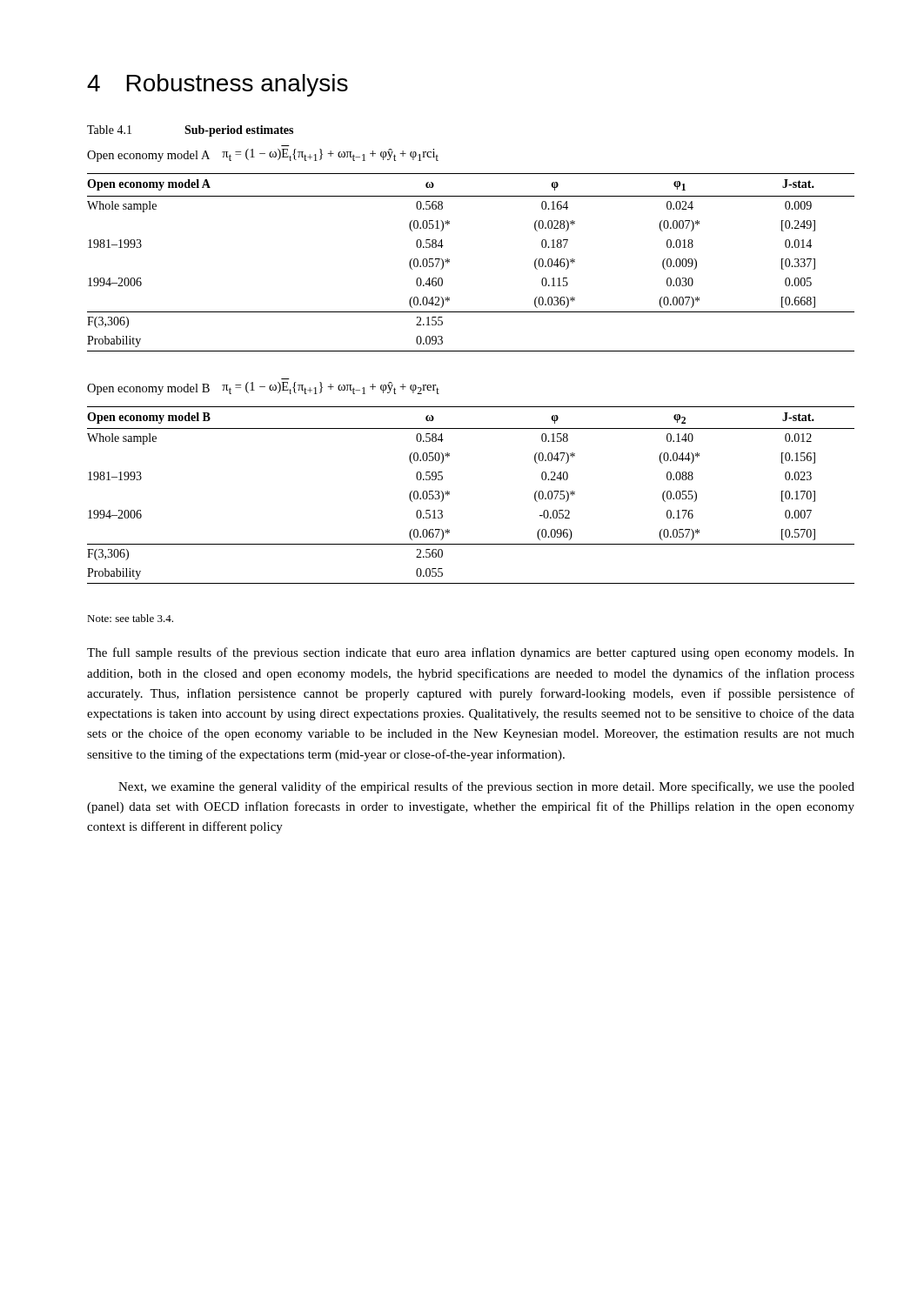The image size is (924, 1305).
Task: Select the text block with the text "Open economy model B πt"
Action: pos(263,388)
